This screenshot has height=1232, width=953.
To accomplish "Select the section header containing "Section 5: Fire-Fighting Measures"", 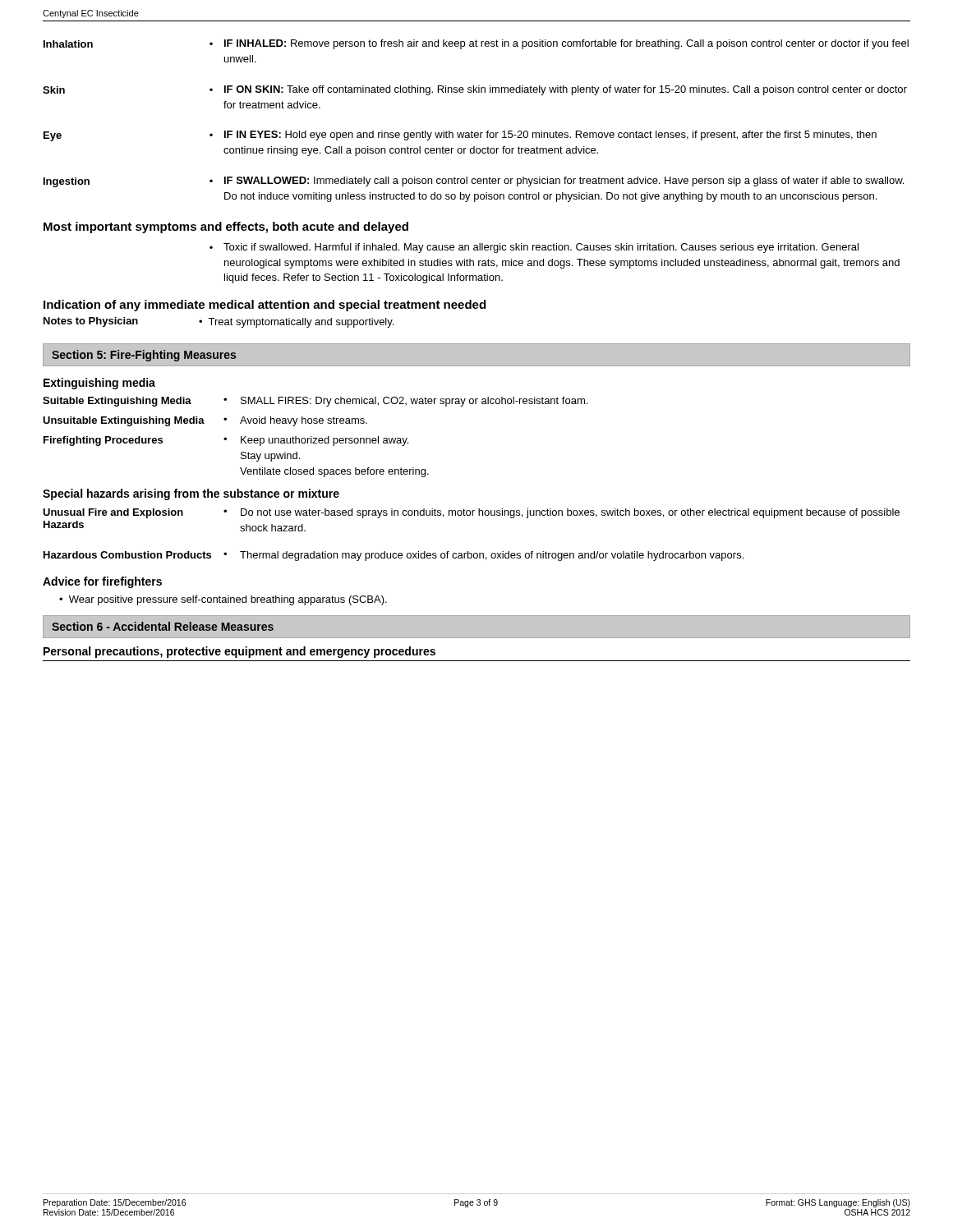I will tap(144, 355).
